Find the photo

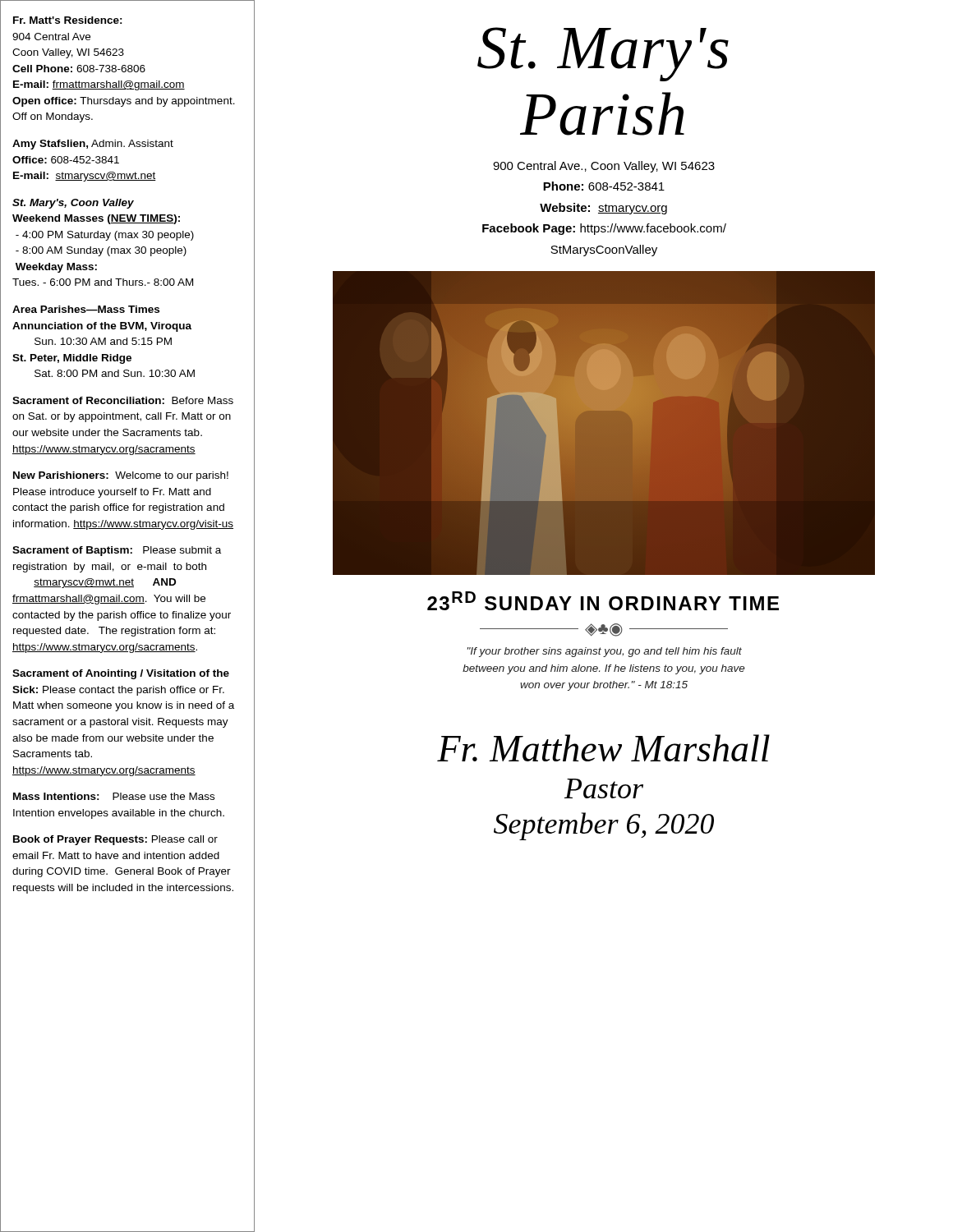604,425
